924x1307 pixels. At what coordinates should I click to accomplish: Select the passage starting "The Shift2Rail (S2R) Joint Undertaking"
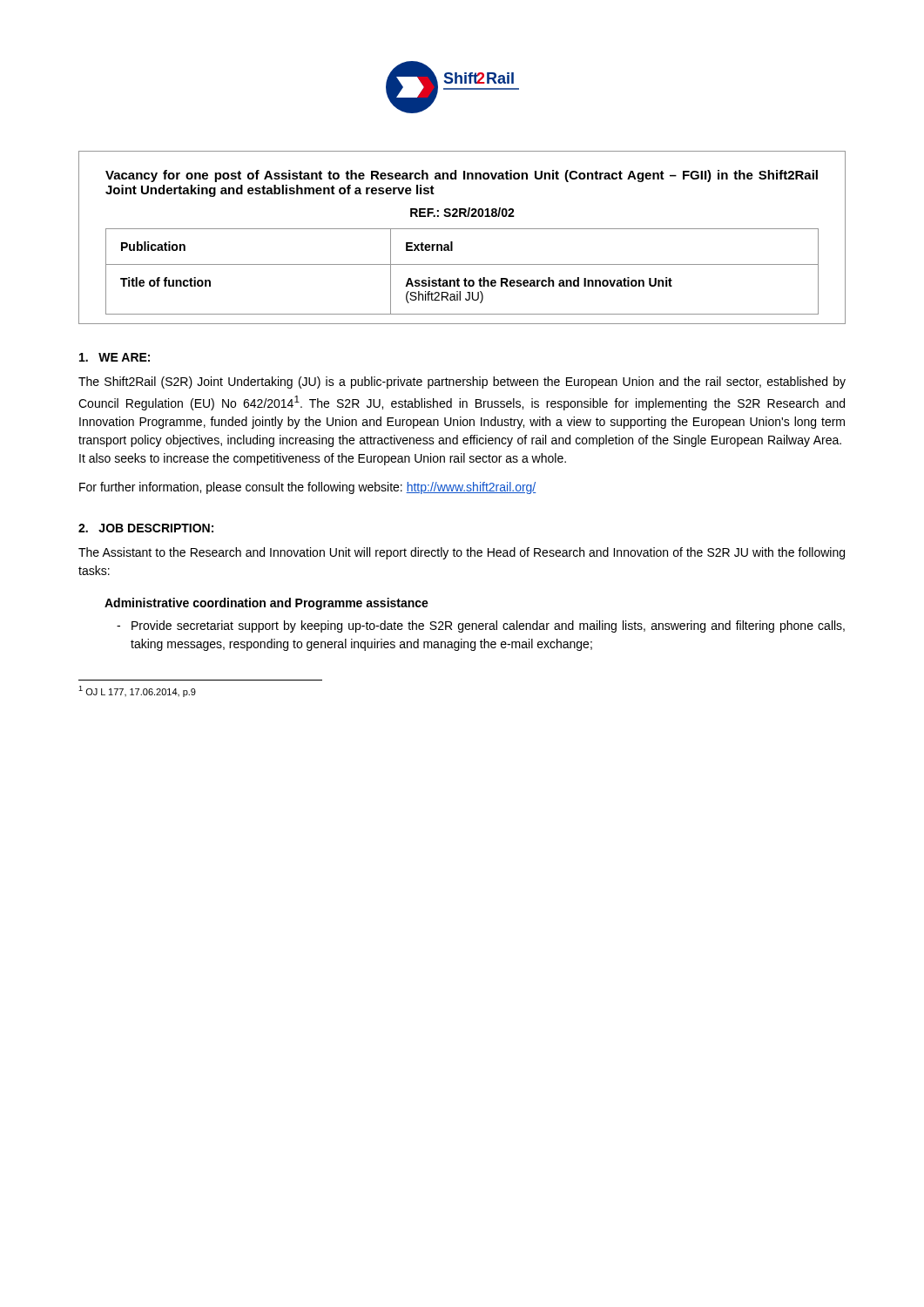point(462,420)
